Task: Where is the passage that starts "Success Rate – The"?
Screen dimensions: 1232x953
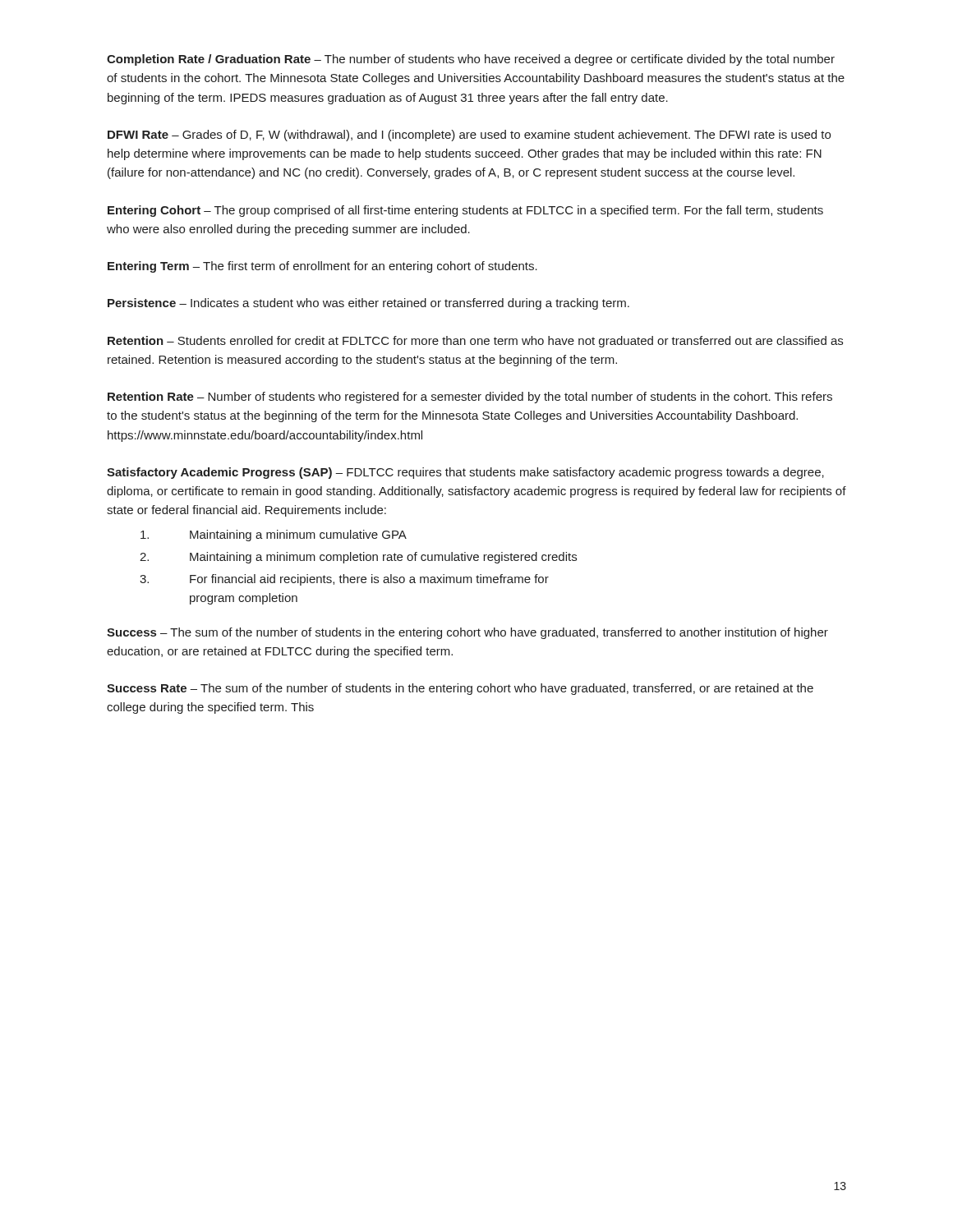Action: click(476, 698)
